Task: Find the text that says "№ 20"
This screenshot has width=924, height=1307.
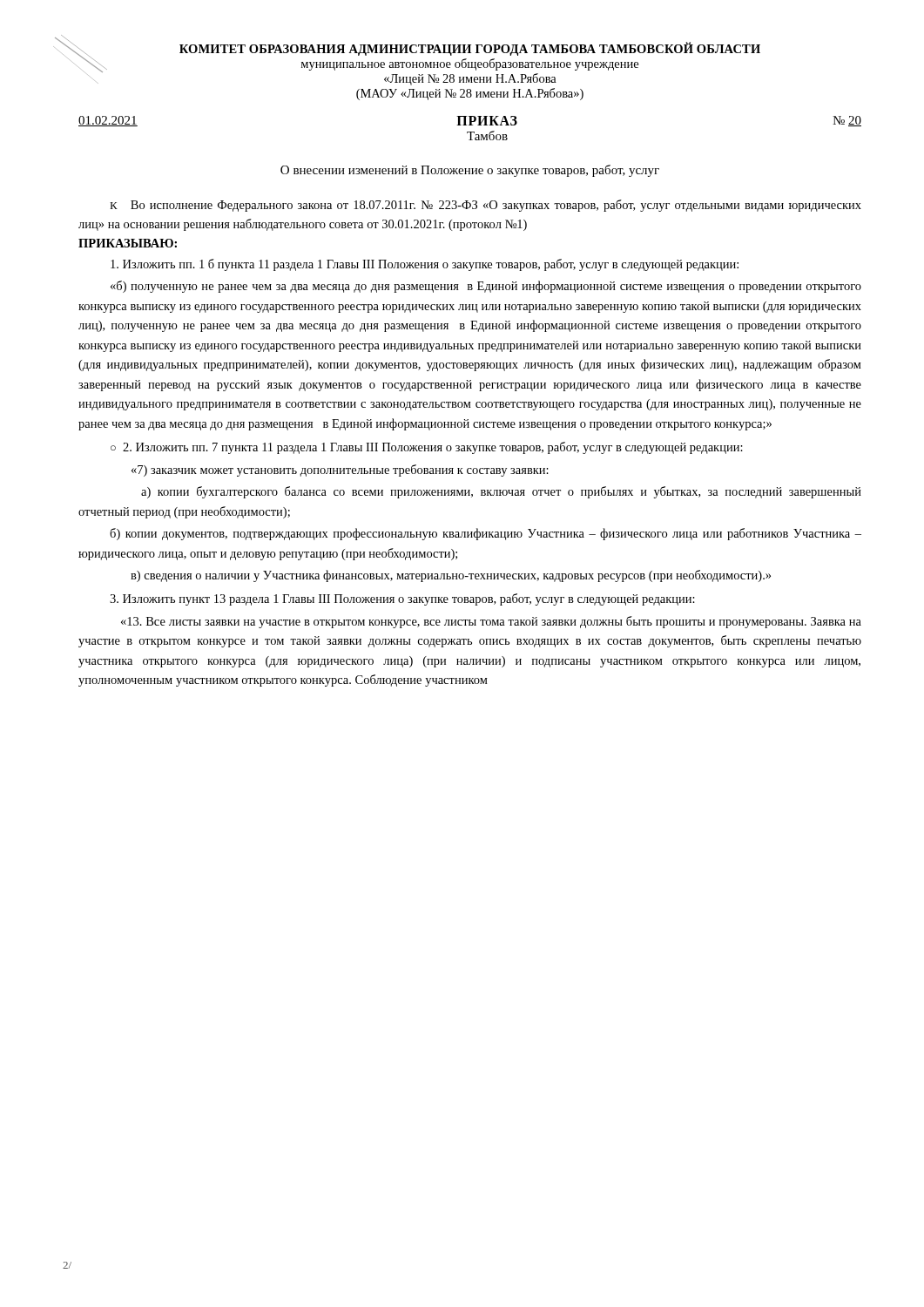Action: click(x=847, y=120)
